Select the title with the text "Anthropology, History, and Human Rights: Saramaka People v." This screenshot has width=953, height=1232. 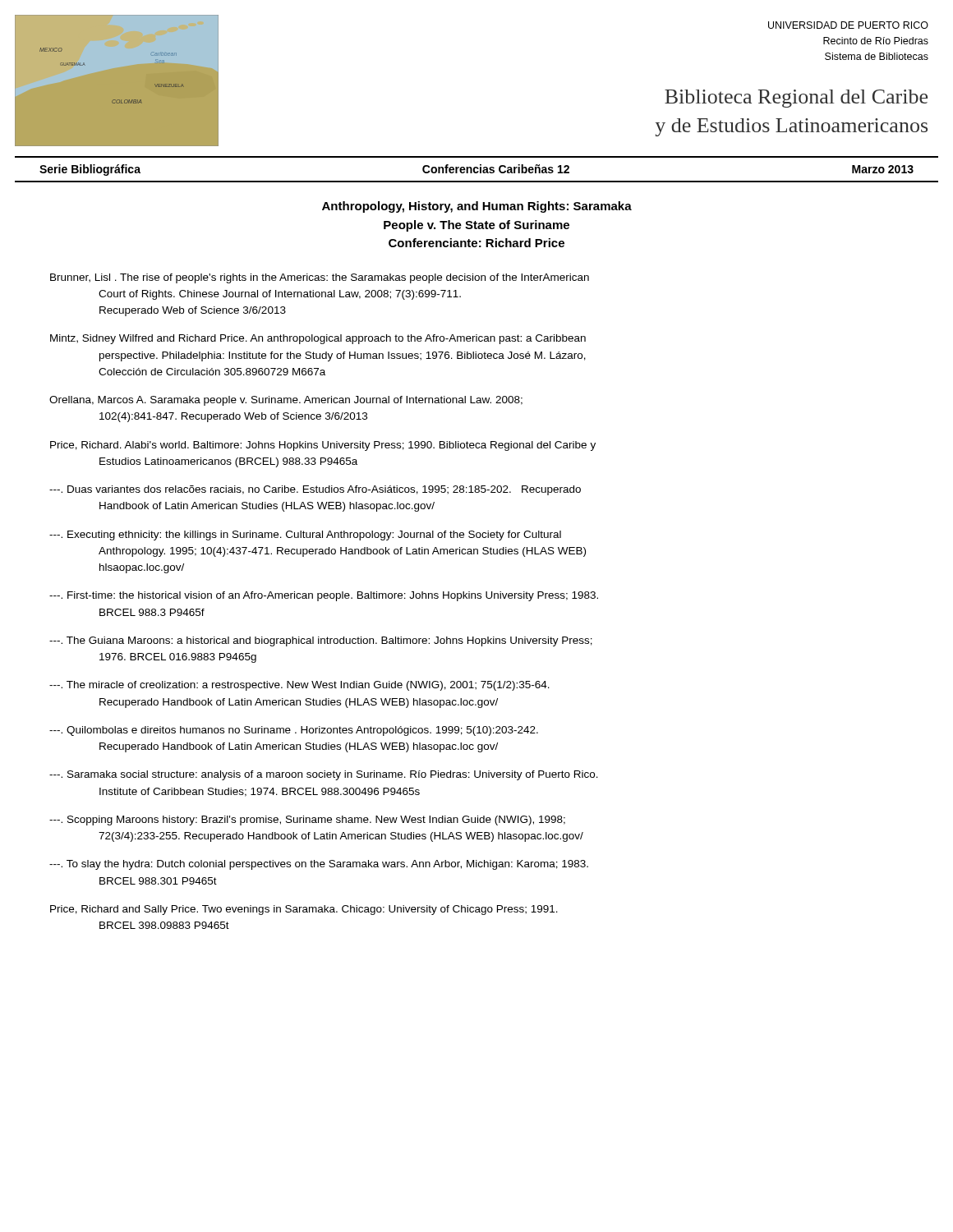click(x=476, y=224)
